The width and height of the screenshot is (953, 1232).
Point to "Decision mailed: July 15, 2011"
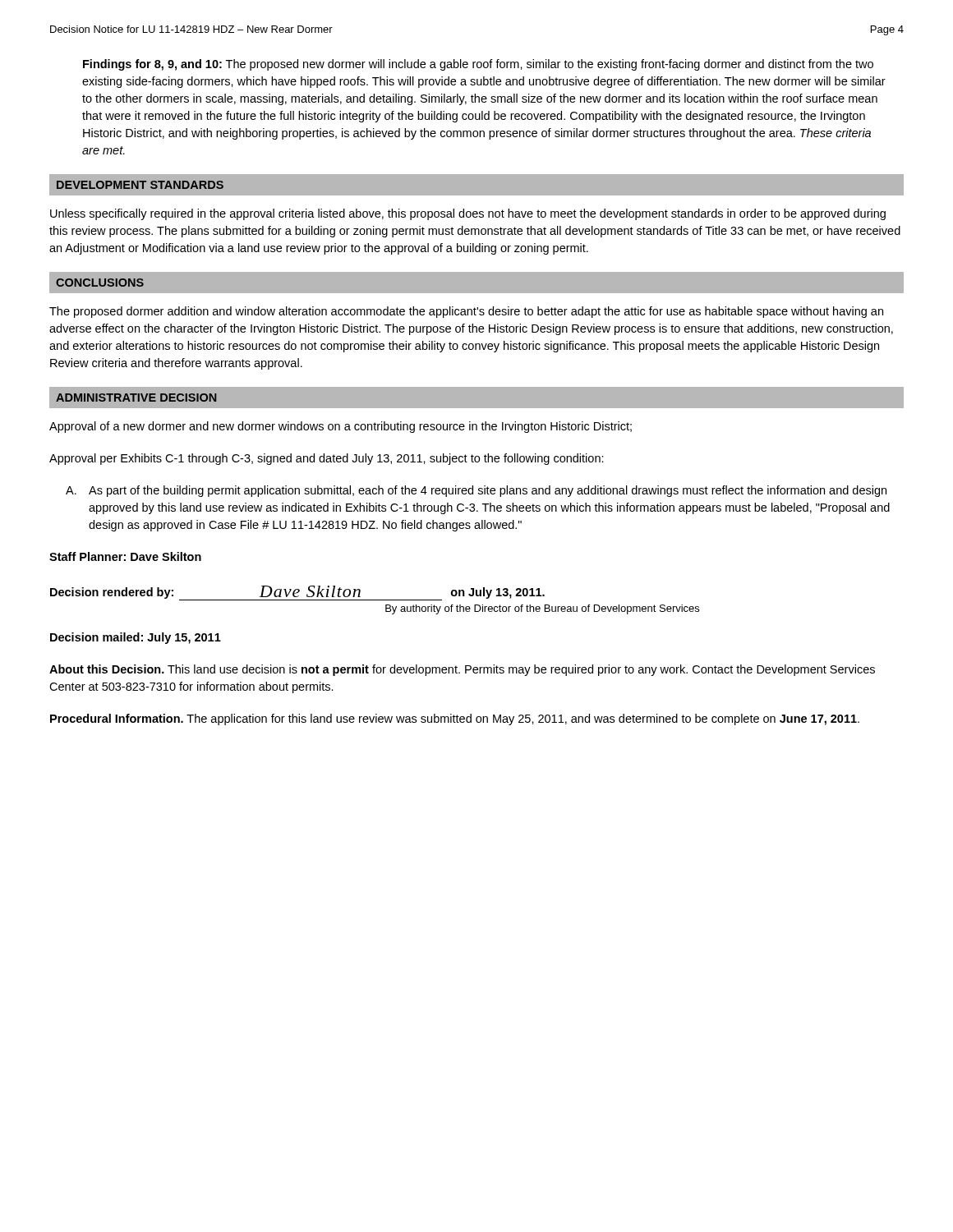136,638
